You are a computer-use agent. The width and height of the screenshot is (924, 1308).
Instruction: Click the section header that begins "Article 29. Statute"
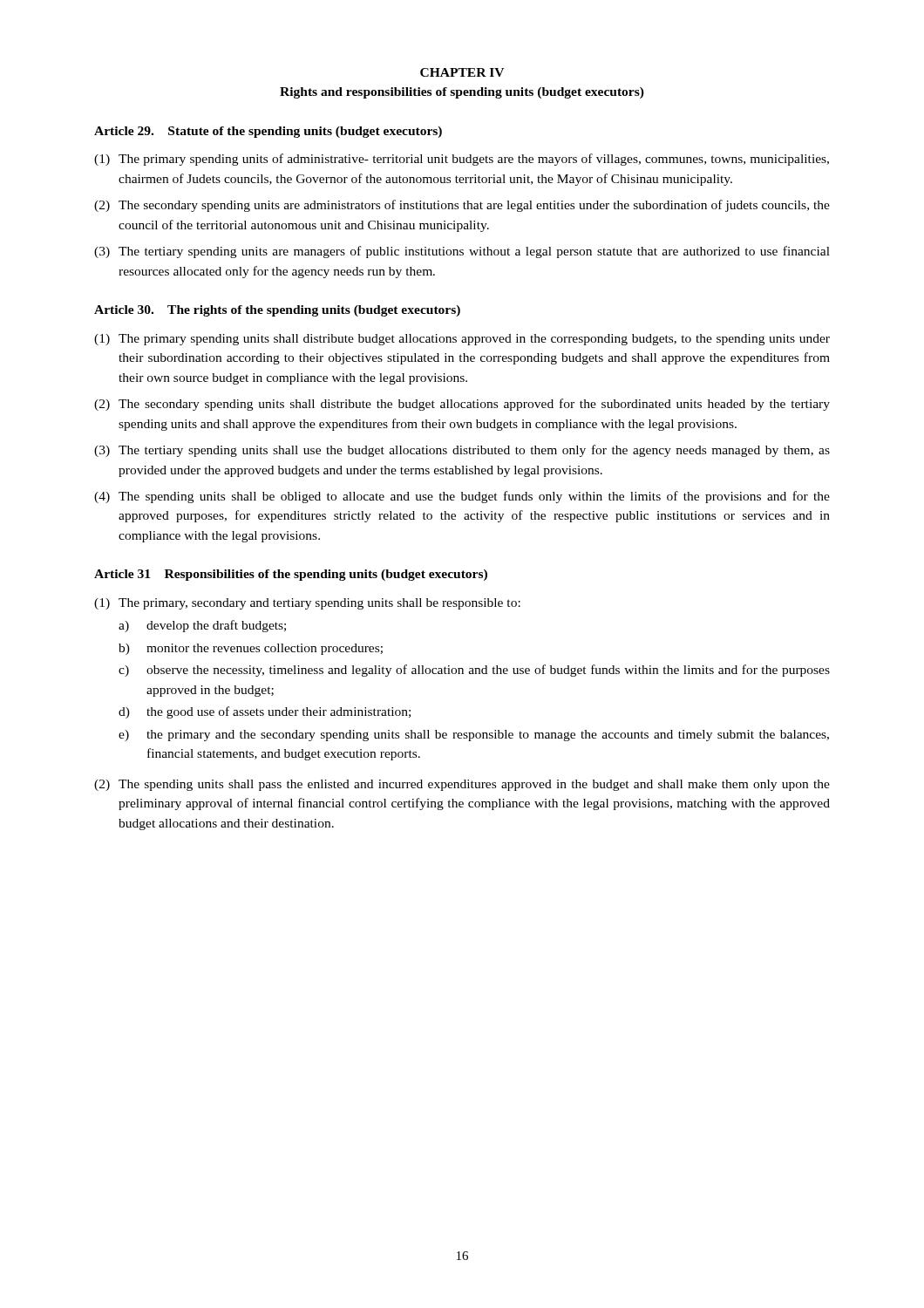point(268,130)
